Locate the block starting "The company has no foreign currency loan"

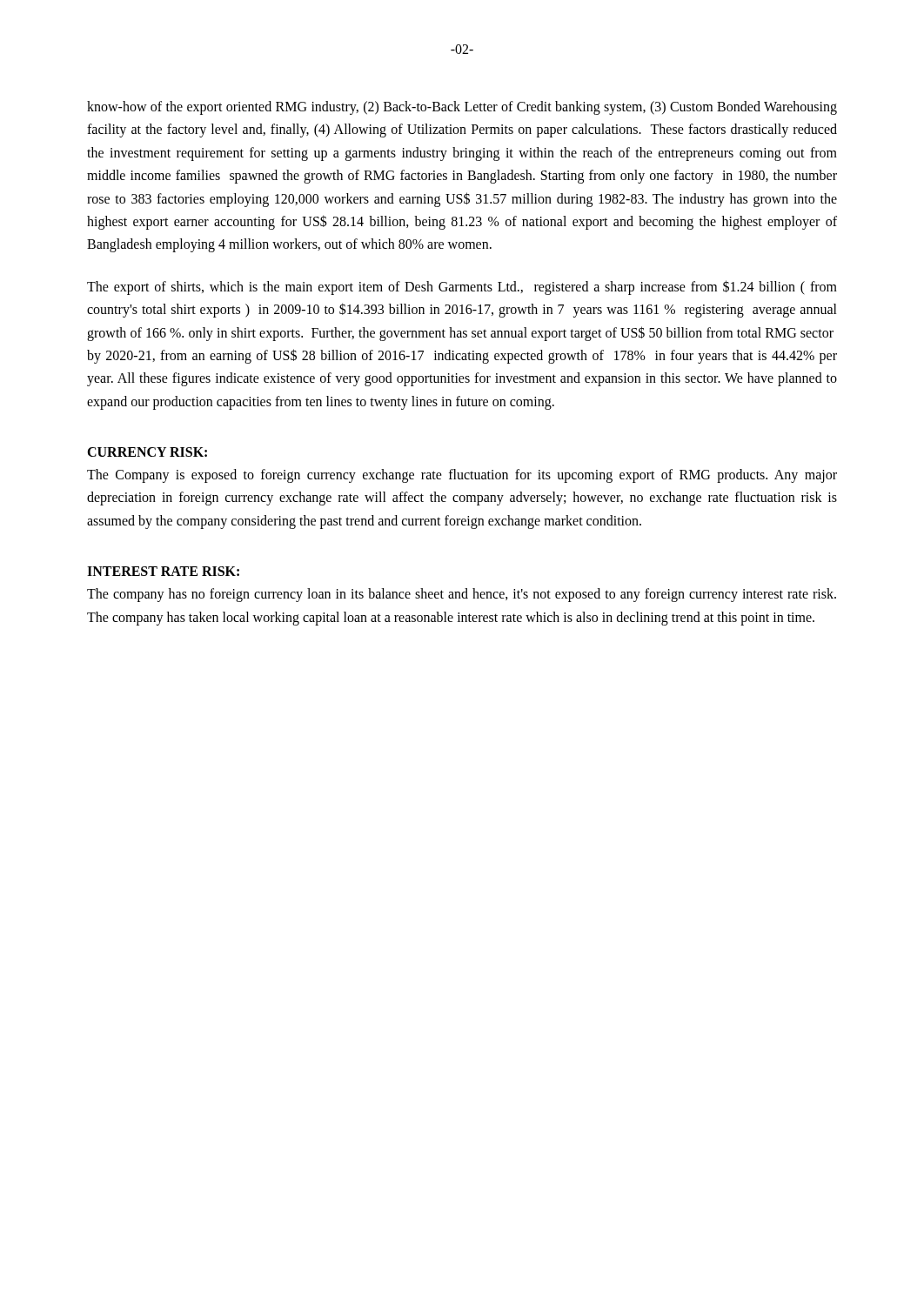[x=462, y=605]
